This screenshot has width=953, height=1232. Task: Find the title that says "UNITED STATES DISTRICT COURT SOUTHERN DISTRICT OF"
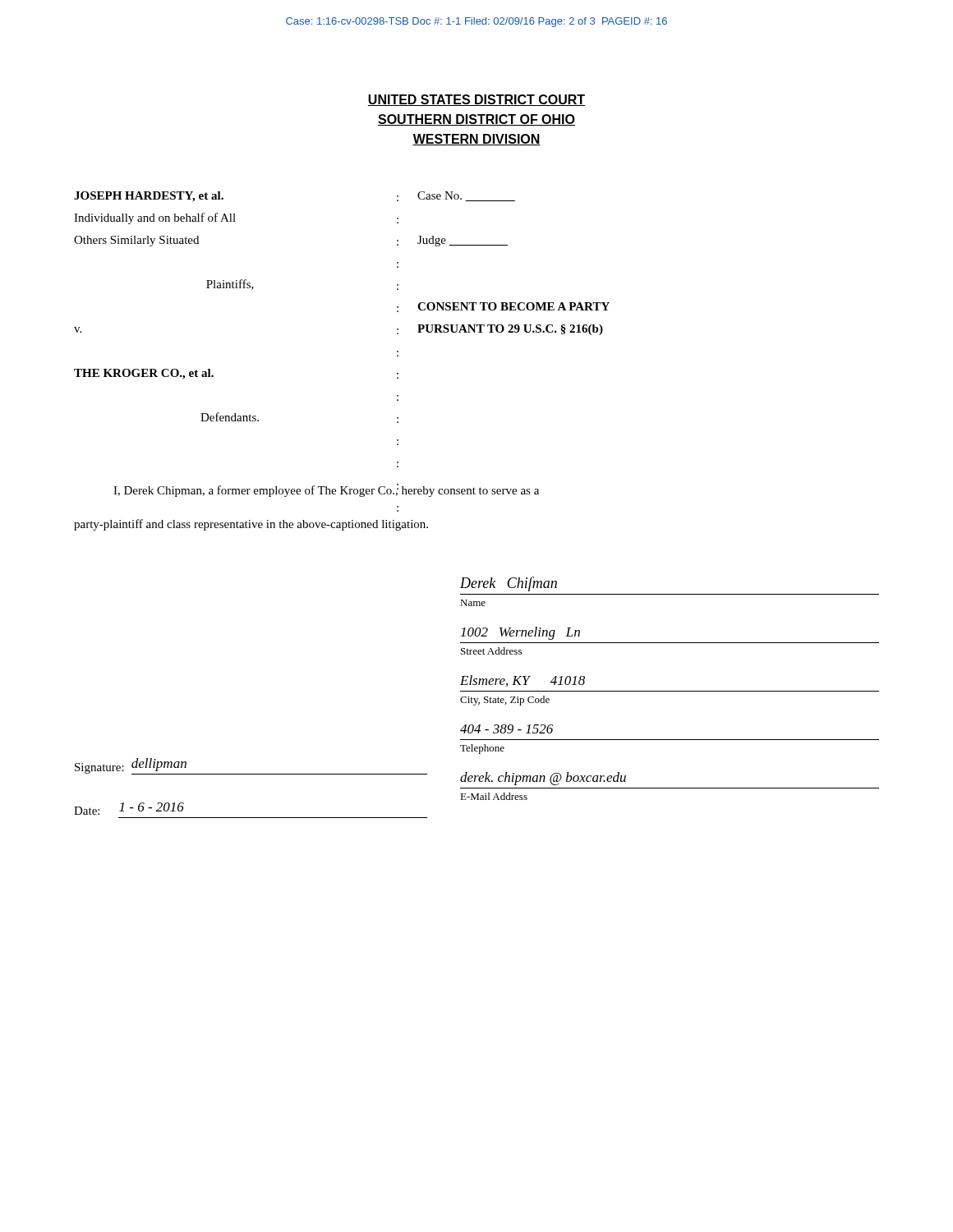click(x=476, y=120)
